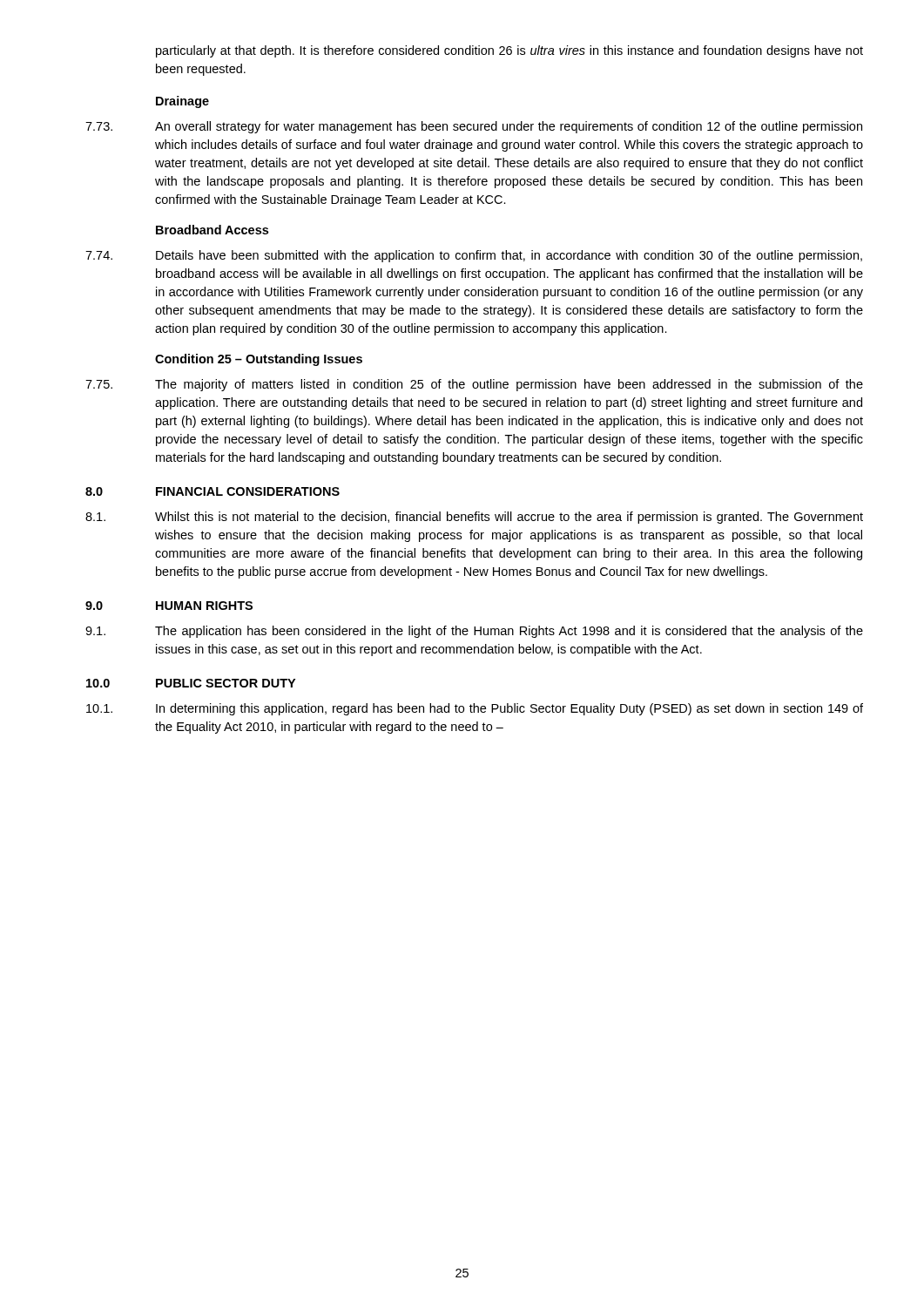Locate the text "Condition 25 – Outstanding Issues"
The image size is (924, 1307).
pos(259,359)
